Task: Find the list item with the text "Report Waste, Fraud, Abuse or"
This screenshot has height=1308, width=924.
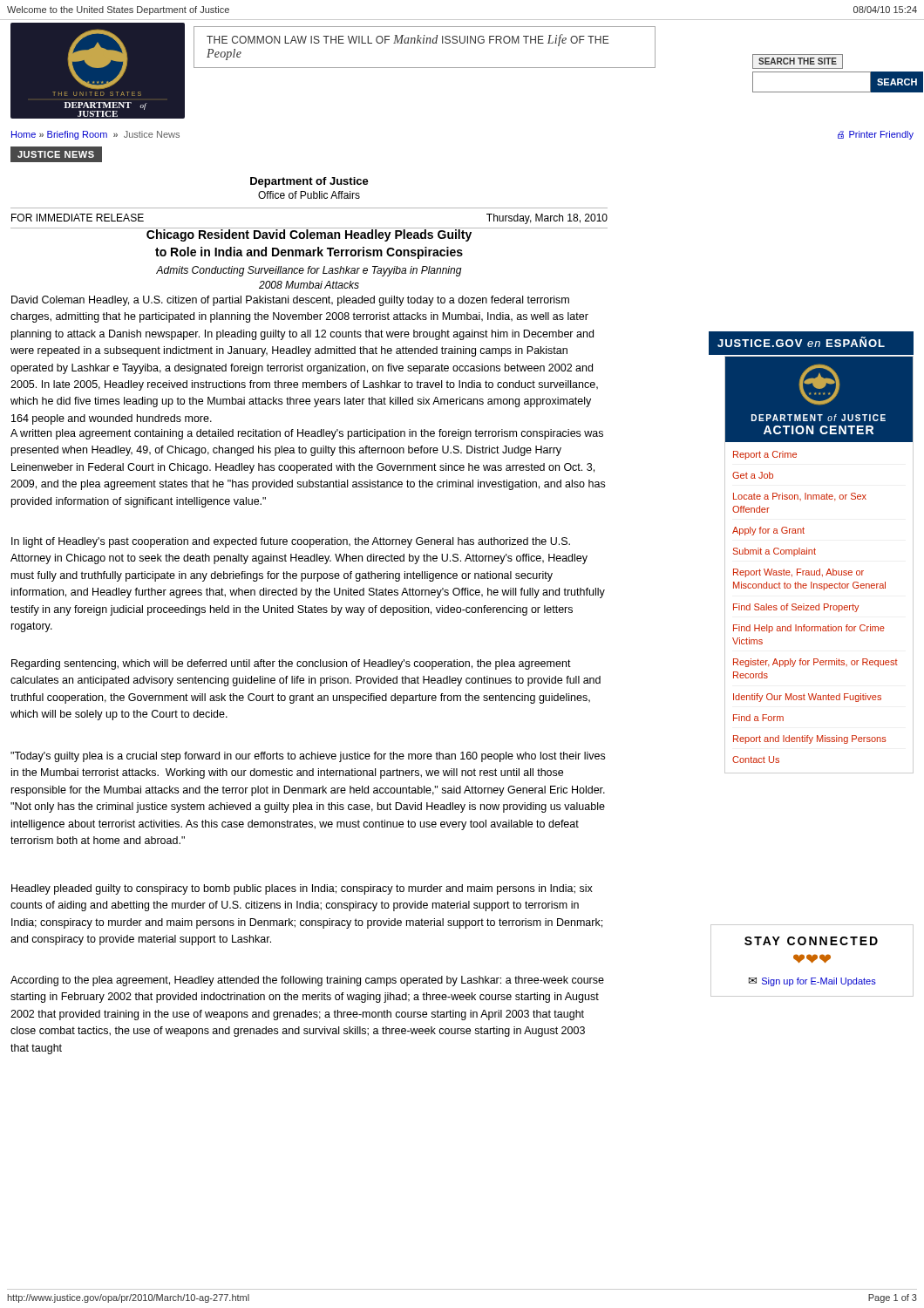Action: (809, 579)
